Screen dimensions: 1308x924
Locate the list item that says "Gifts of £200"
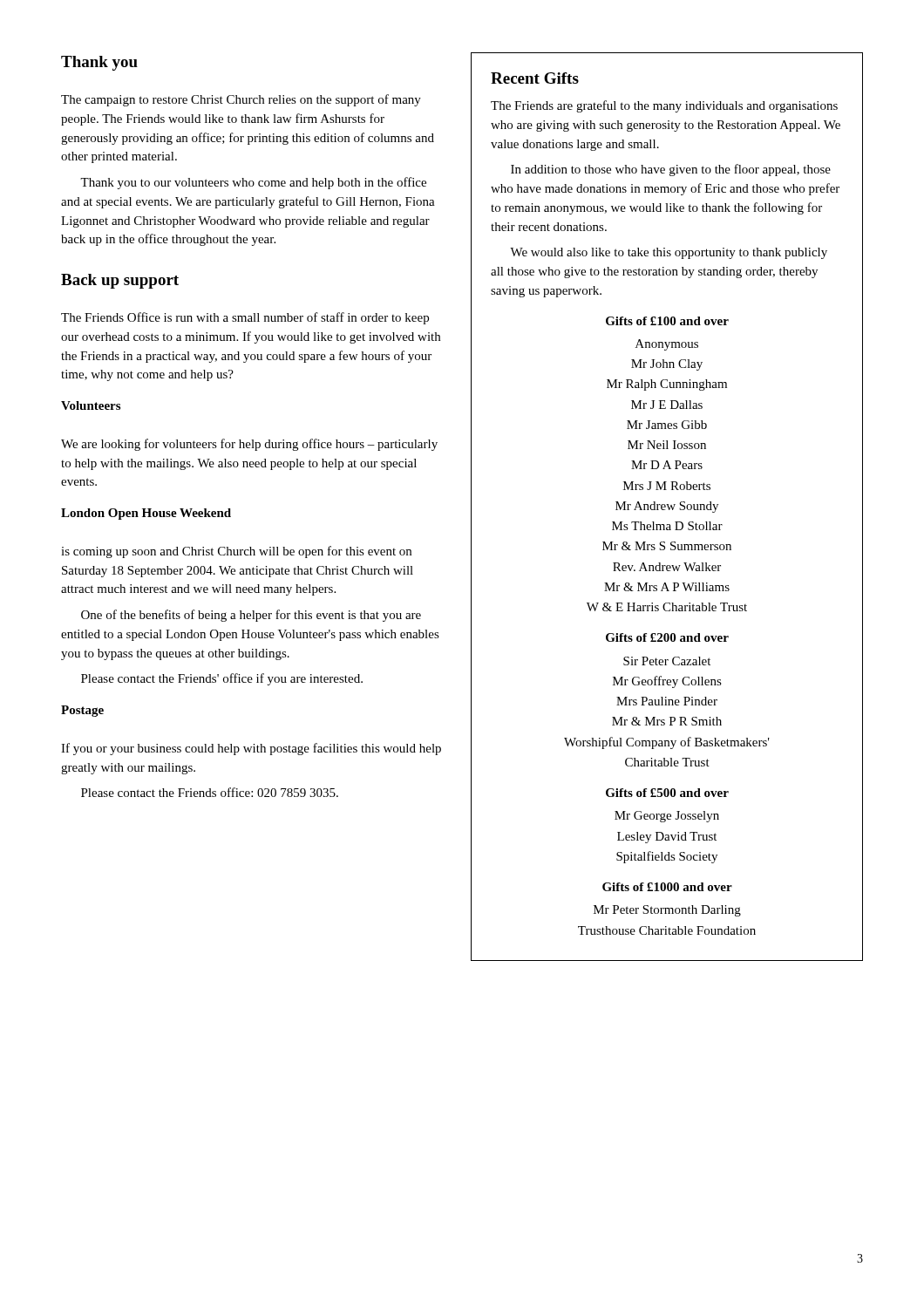click(x=667, y=700)
